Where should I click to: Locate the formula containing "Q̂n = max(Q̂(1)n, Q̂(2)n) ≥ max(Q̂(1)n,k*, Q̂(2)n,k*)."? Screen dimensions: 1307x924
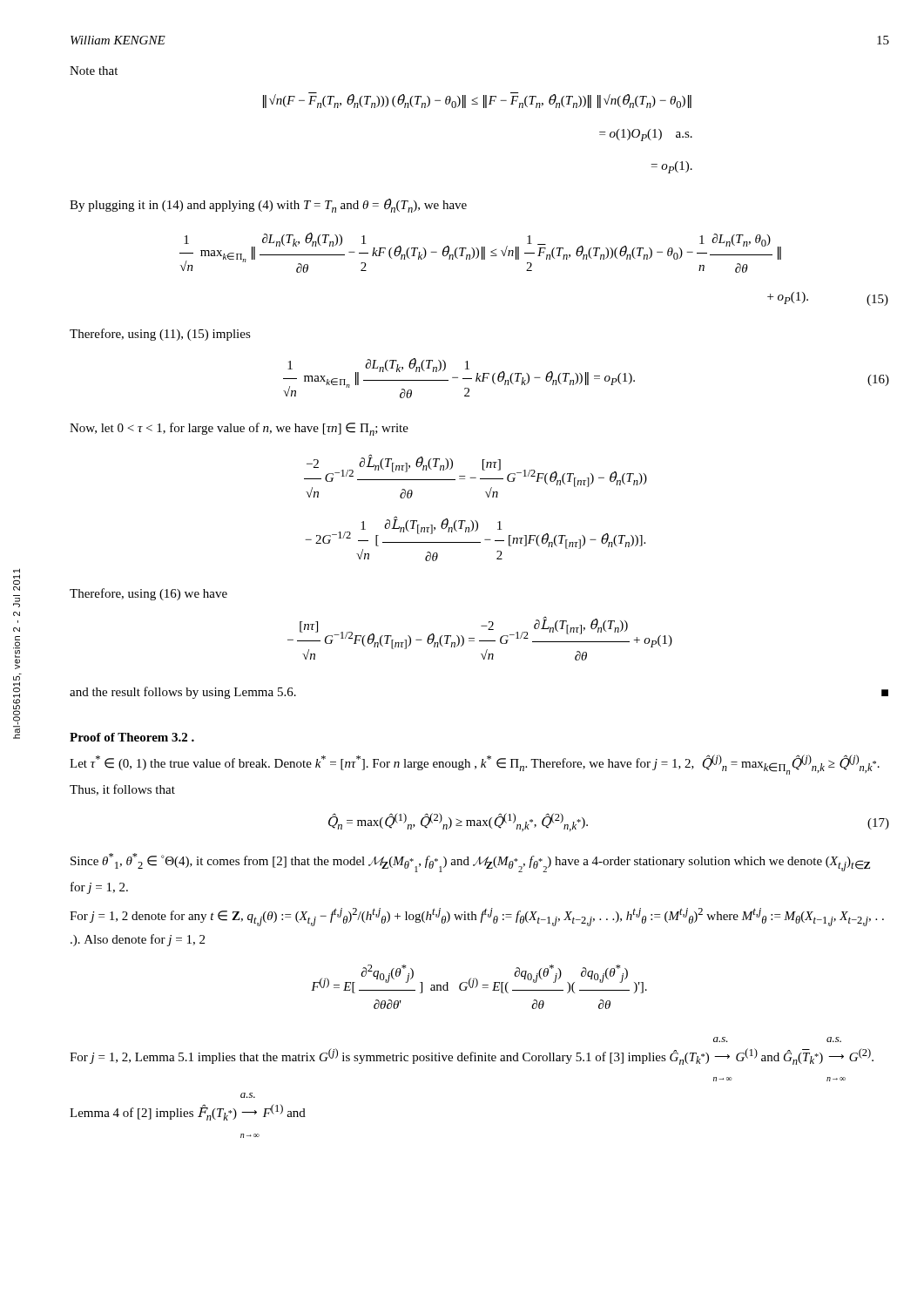tap(479, 822)
